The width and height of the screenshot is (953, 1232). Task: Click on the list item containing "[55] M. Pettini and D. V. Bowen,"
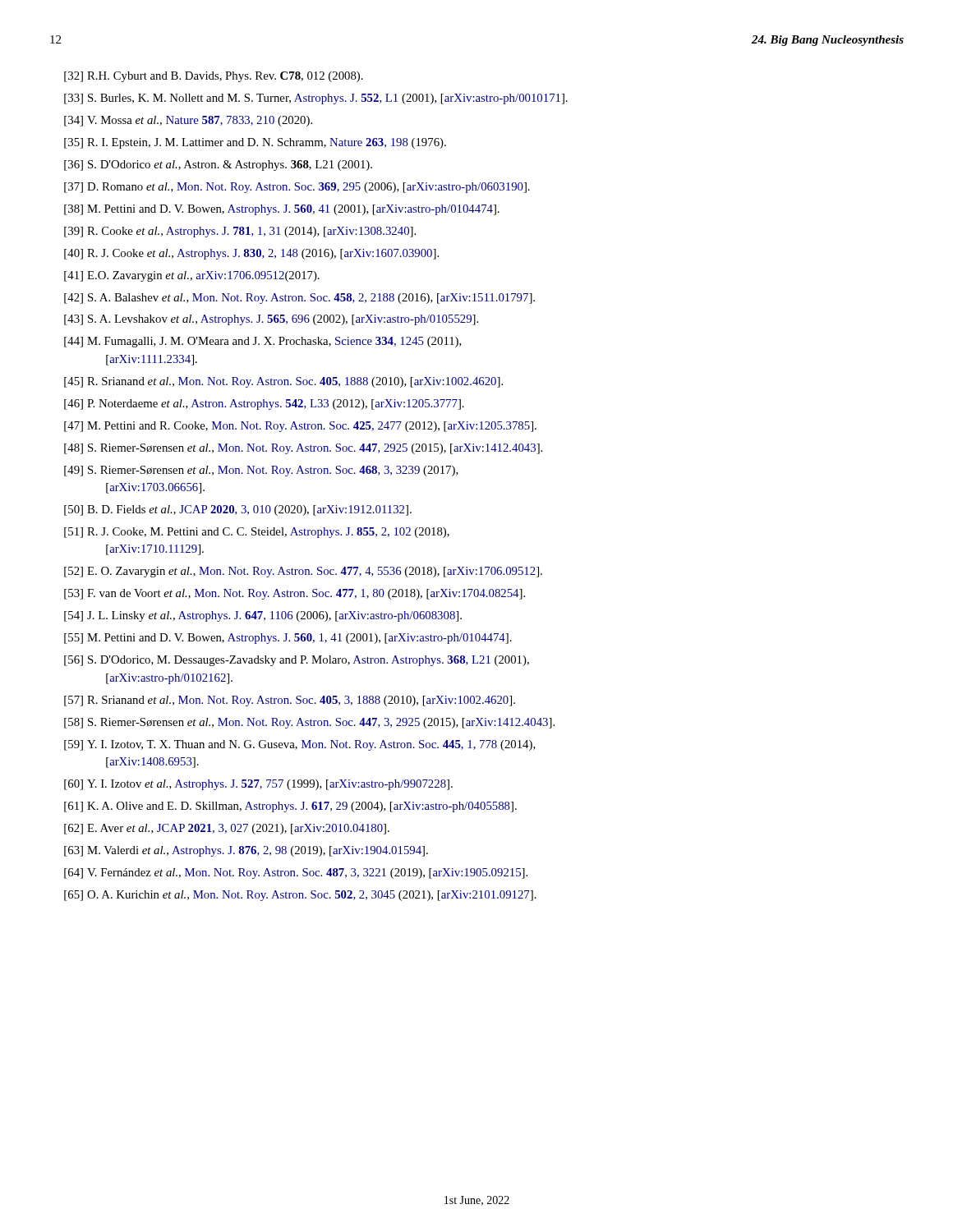pos(476,638)
